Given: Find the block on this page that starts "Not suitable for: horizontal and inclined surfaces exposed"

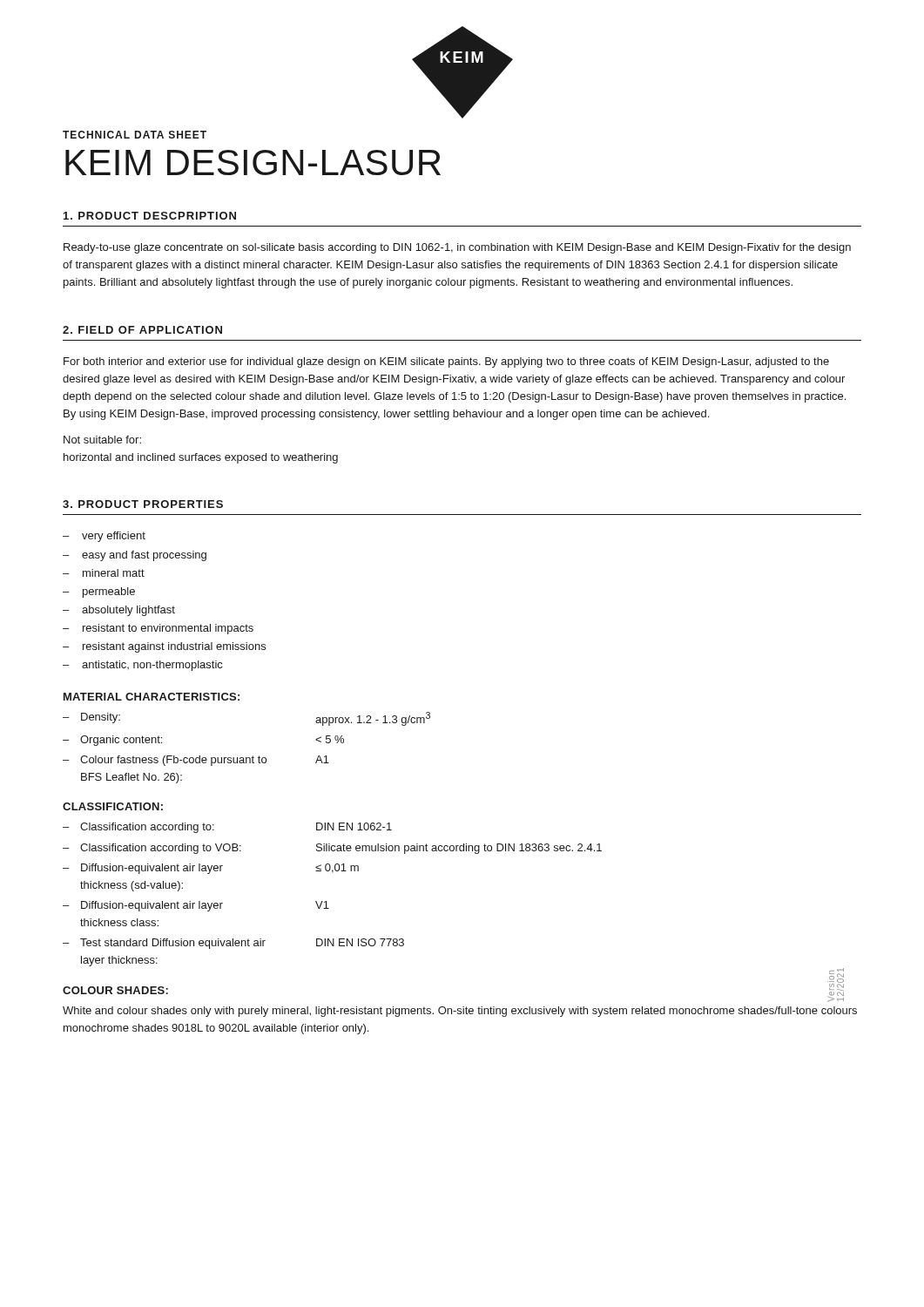Looking at the screenshot, I should click(201, 448).
